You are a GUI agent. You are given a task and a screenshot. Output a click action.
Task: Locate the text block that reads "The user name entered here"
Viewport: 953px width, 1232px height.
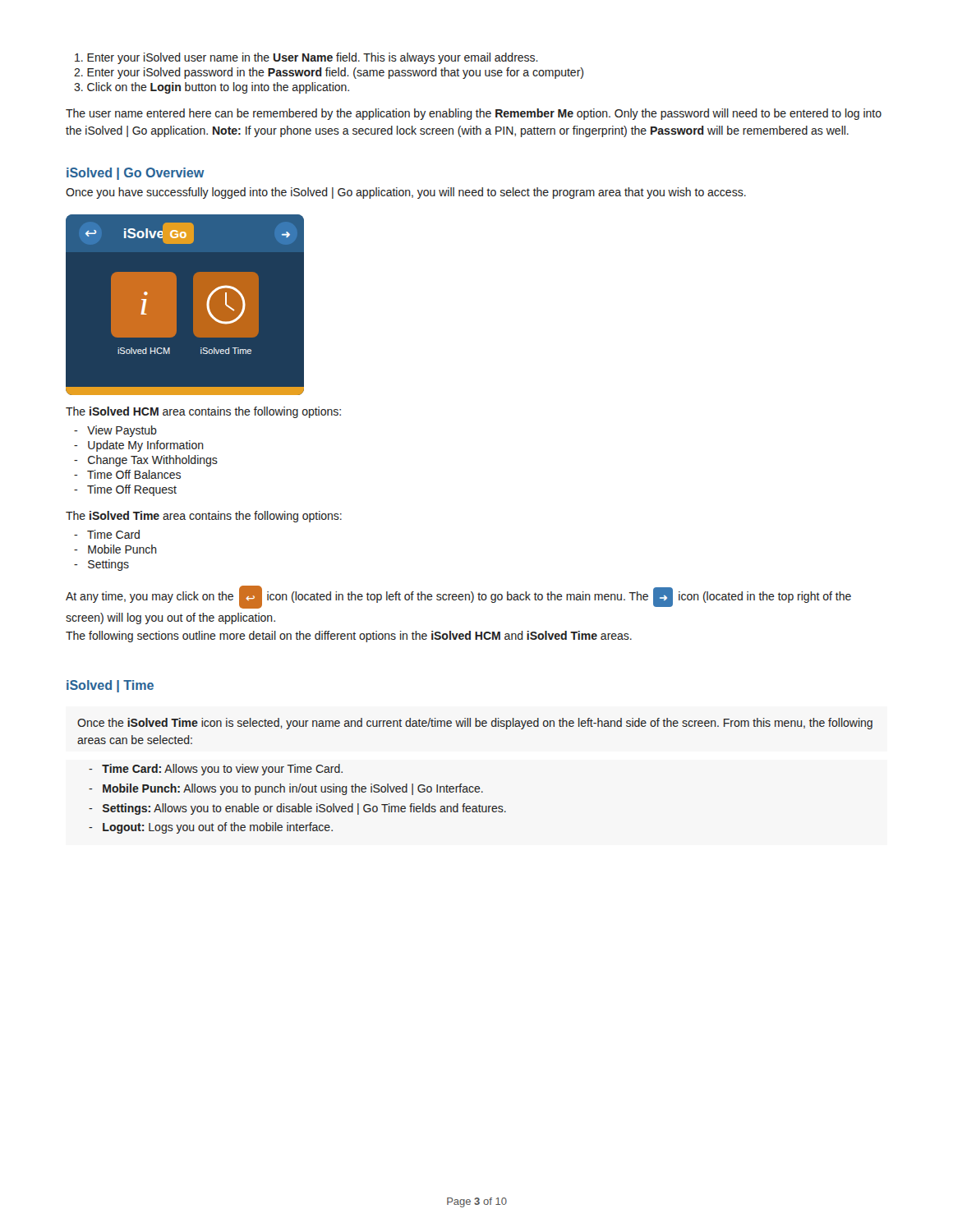[474, 122]
